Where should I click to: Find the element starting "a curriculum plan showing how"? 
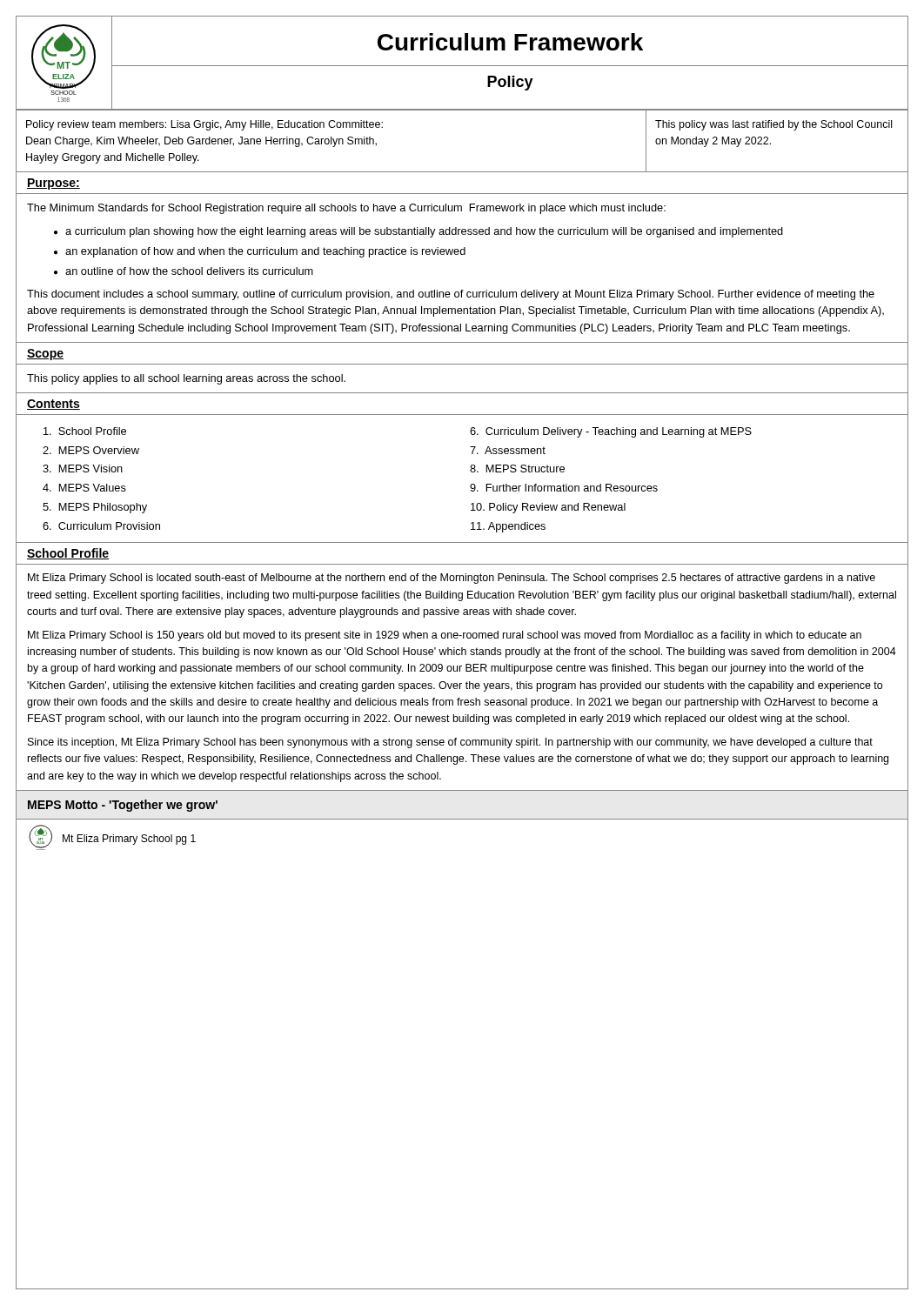coord(424,231)
